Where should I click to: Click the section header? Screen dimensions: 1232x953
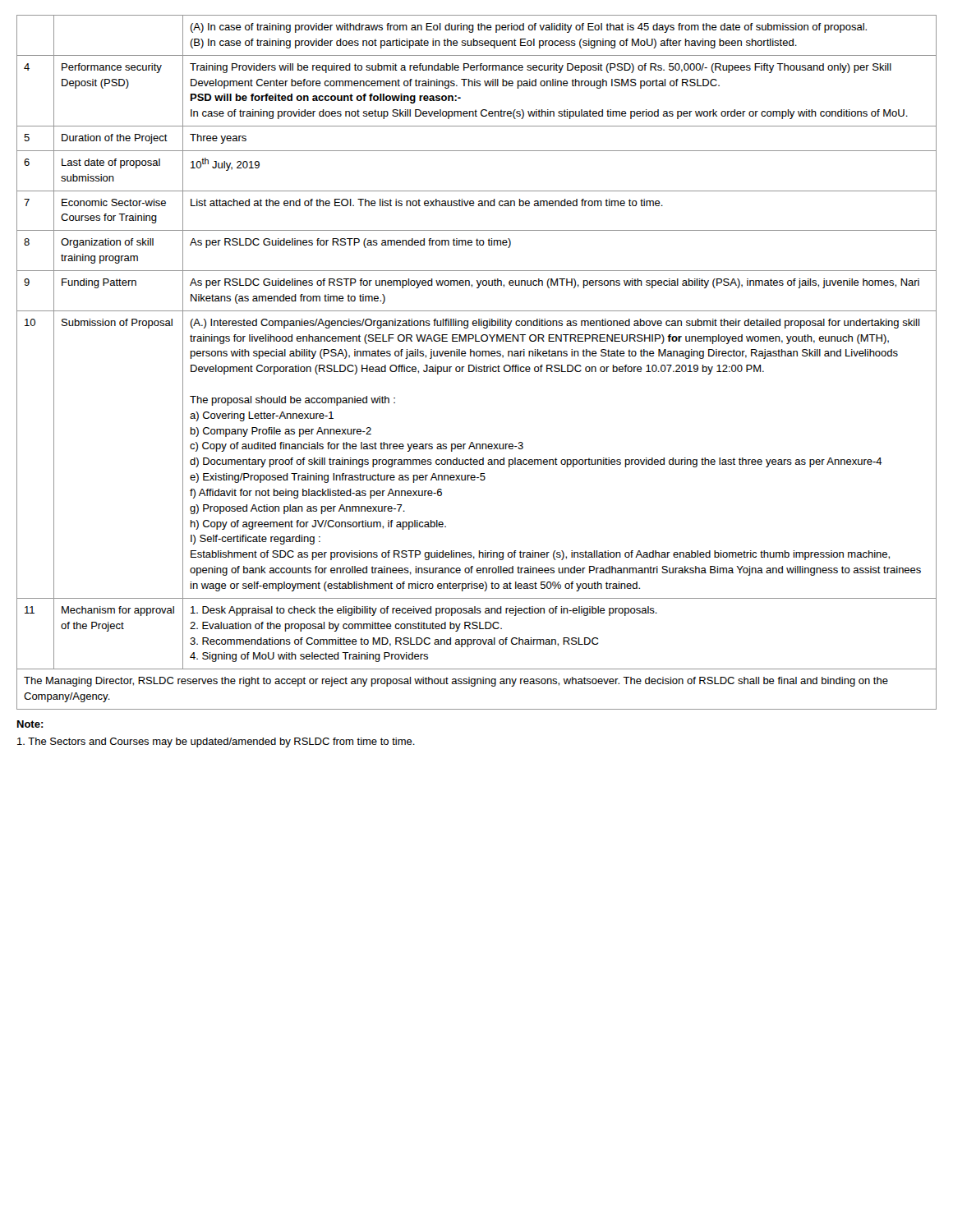[30, 724]
